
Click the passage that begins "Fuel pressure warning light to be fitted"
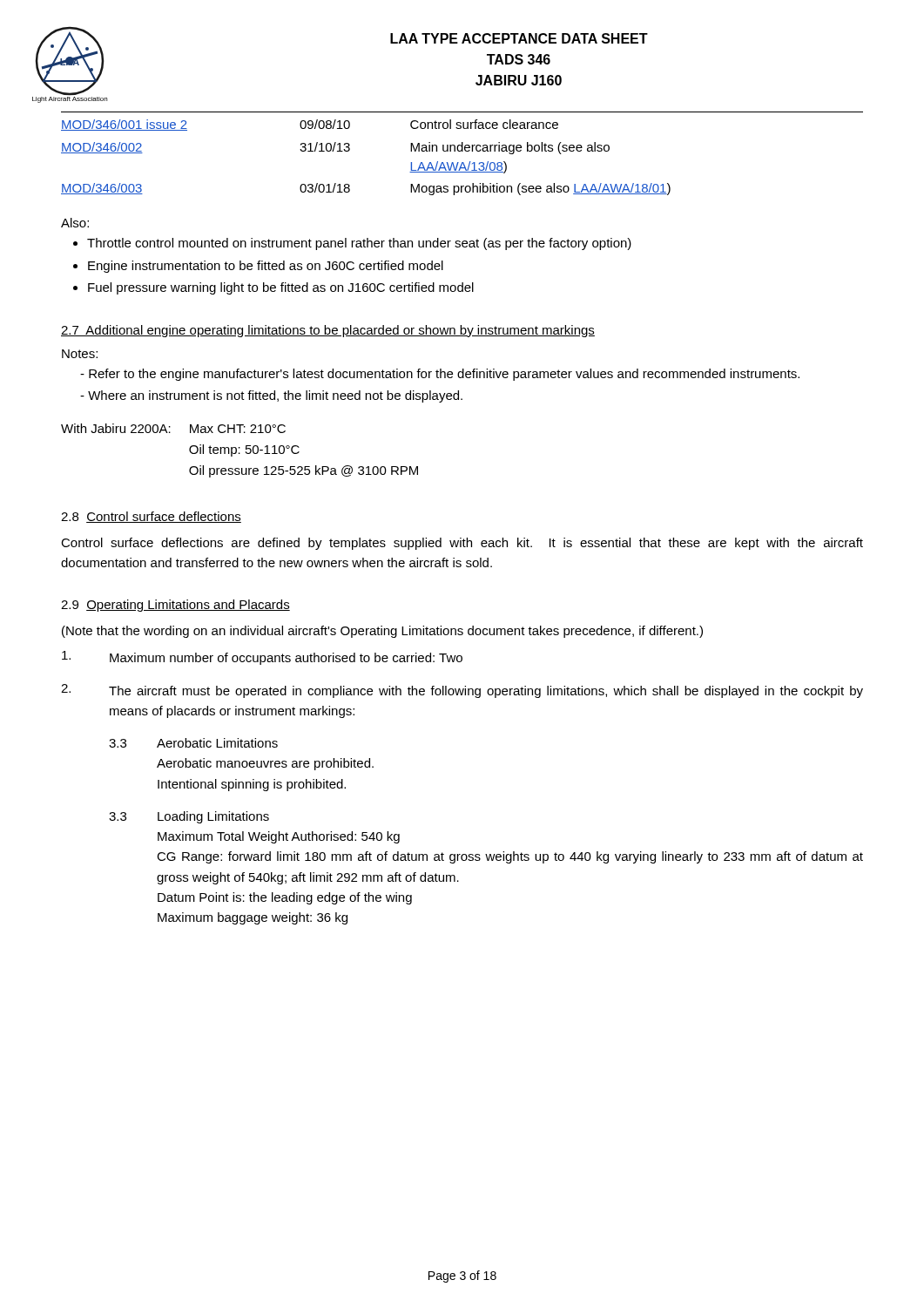click(x=281, y=287)
